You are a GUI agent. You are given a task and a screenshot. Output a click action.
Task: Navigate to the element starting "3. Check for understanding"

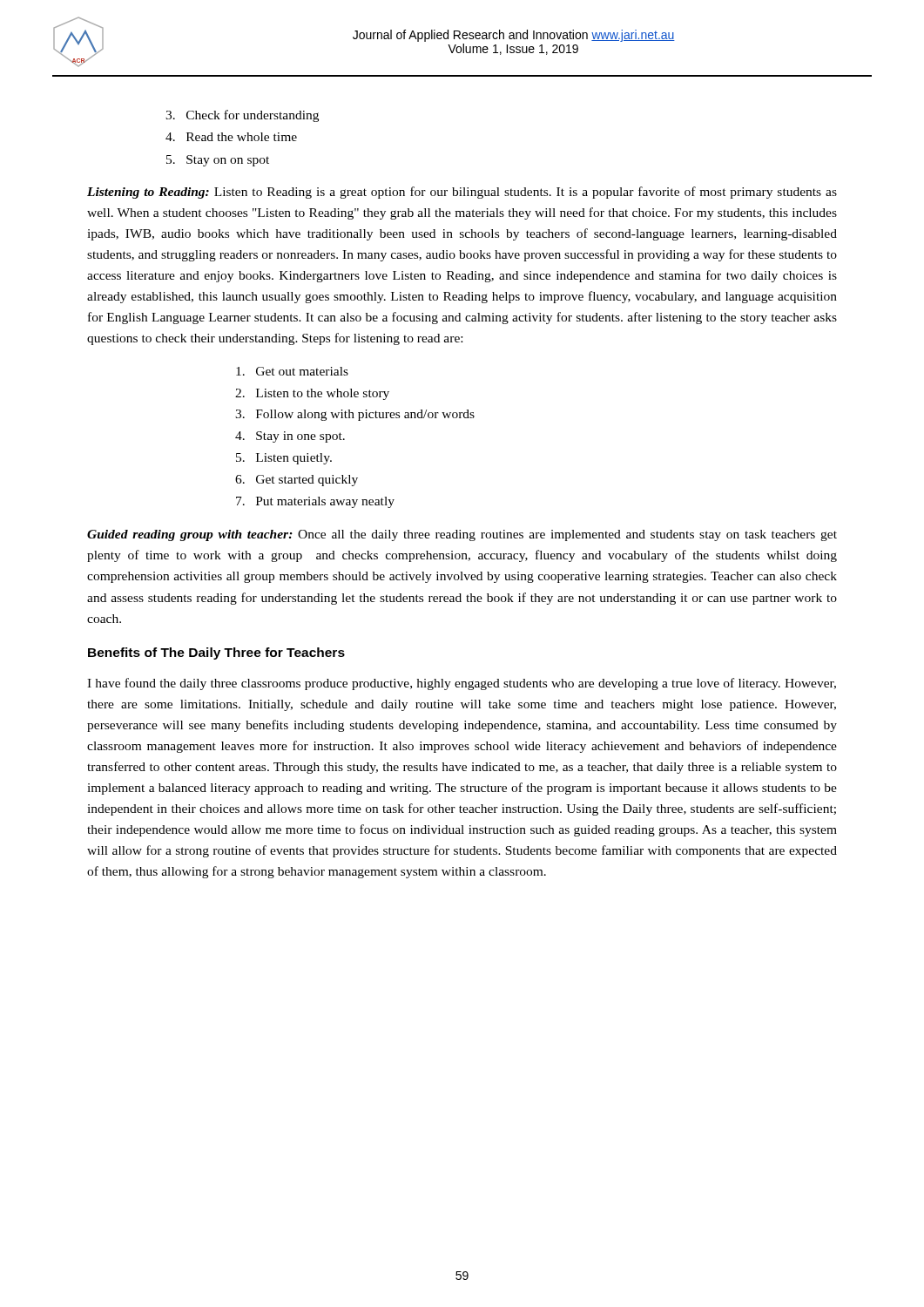click(x=242, y=115)
